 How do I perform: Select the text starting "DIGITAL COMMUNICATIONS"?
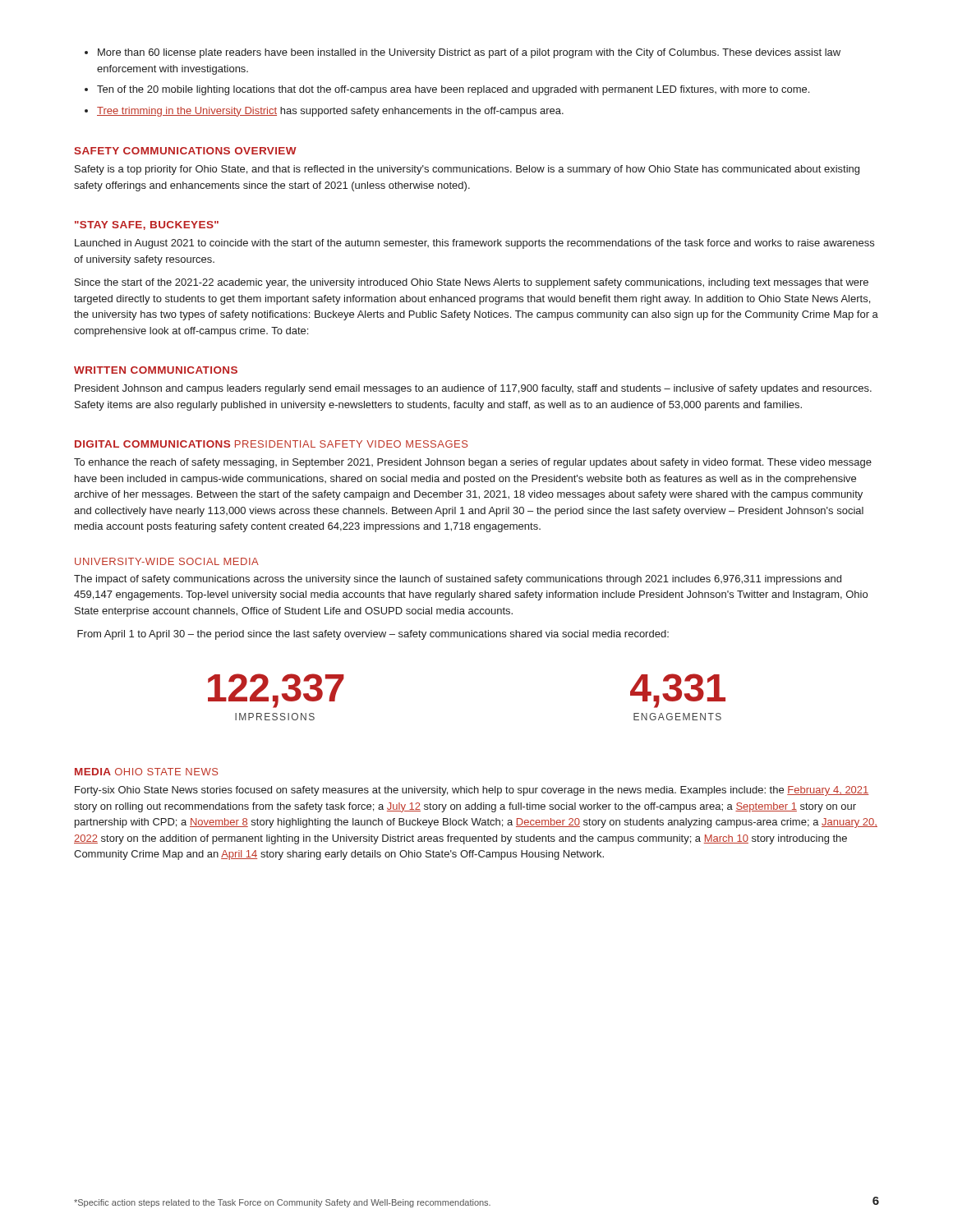coord(152,444)
